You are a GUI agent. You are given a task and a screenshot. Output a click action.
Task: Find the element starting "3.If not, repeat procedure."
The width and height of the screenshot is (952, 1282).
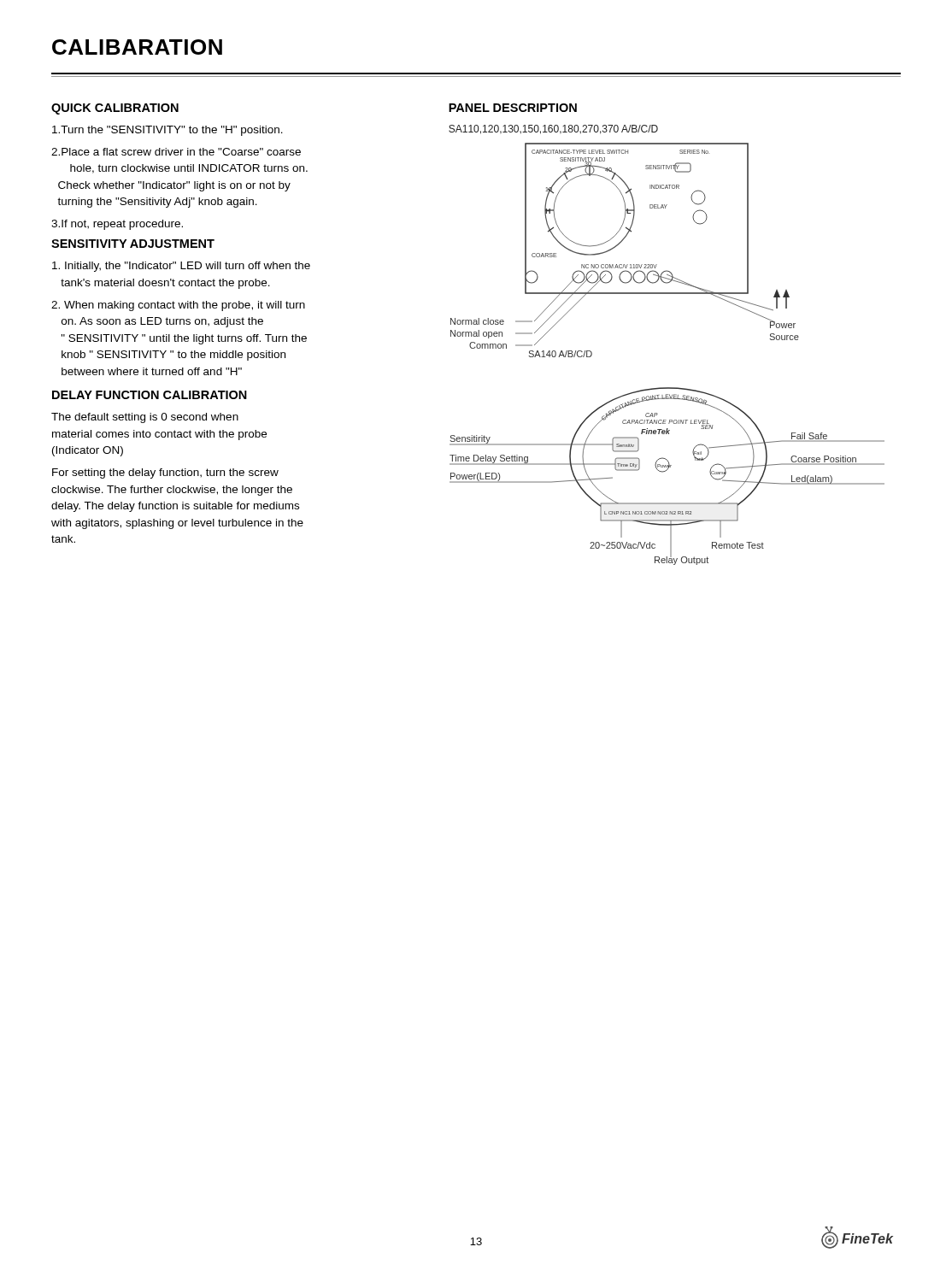click(117, 225)
